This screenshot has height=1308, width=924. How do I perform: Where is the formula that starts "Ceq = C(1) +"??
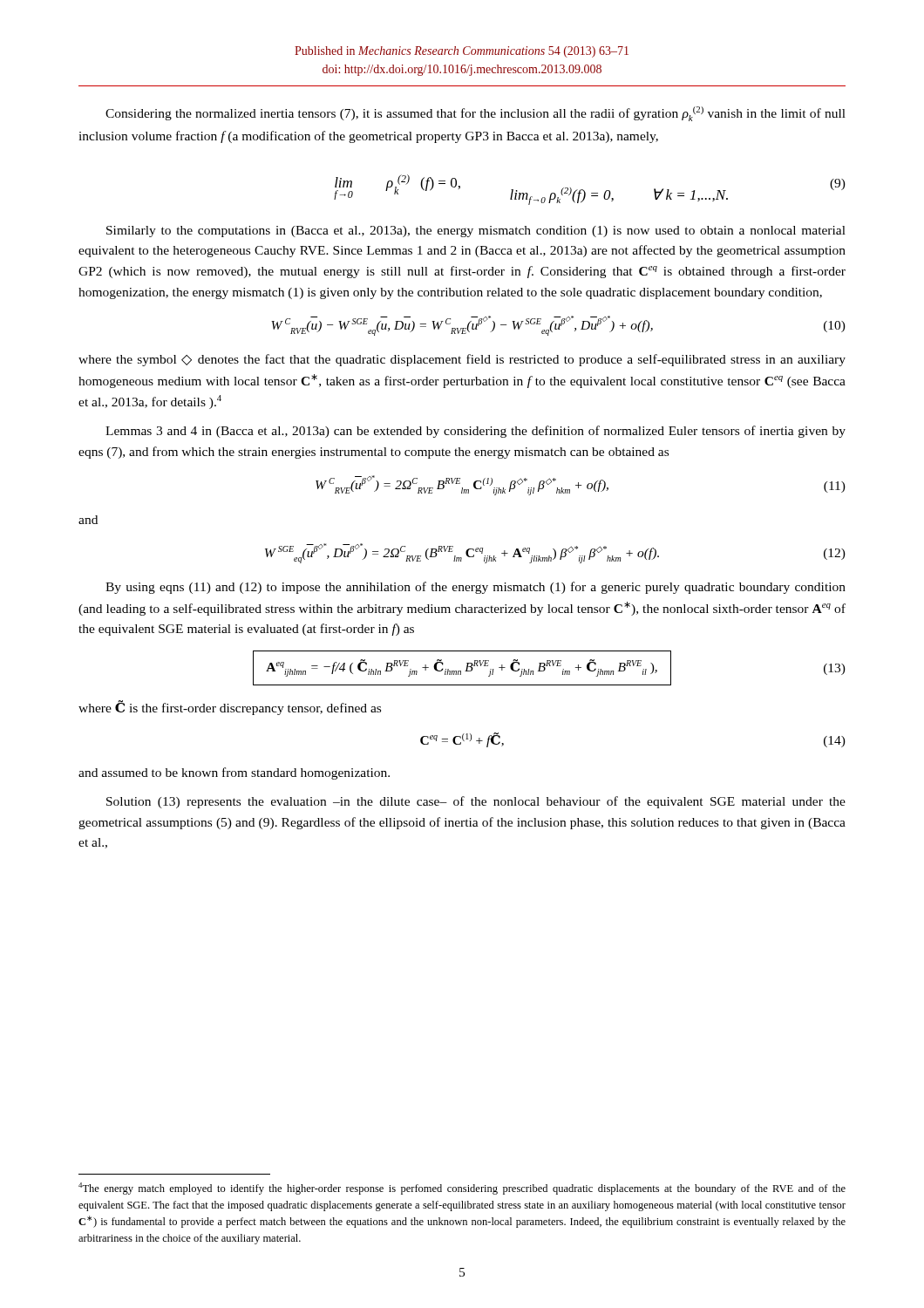[x=462, y=740]
